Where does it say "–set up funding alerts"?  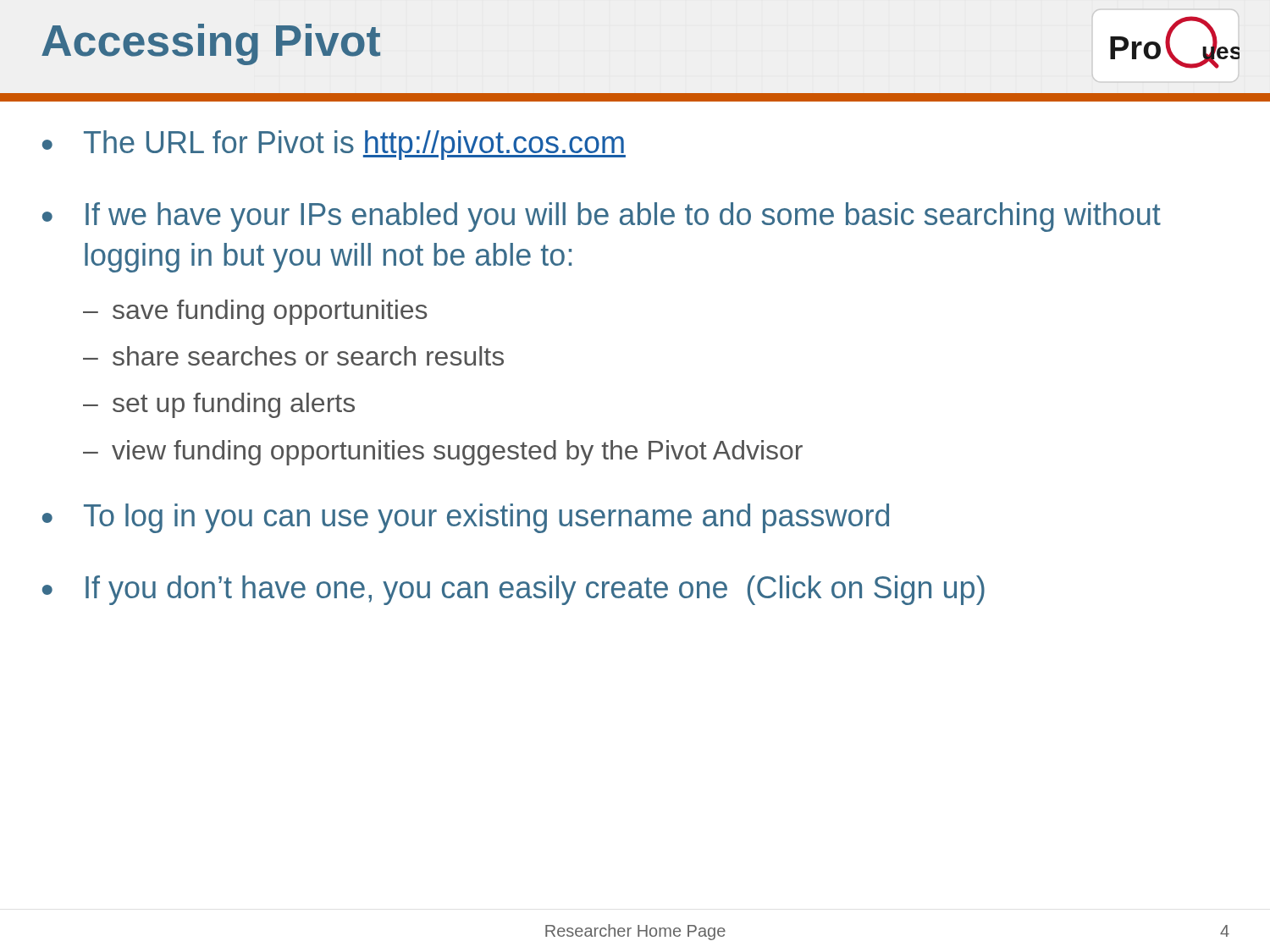(x=219, y=404)
